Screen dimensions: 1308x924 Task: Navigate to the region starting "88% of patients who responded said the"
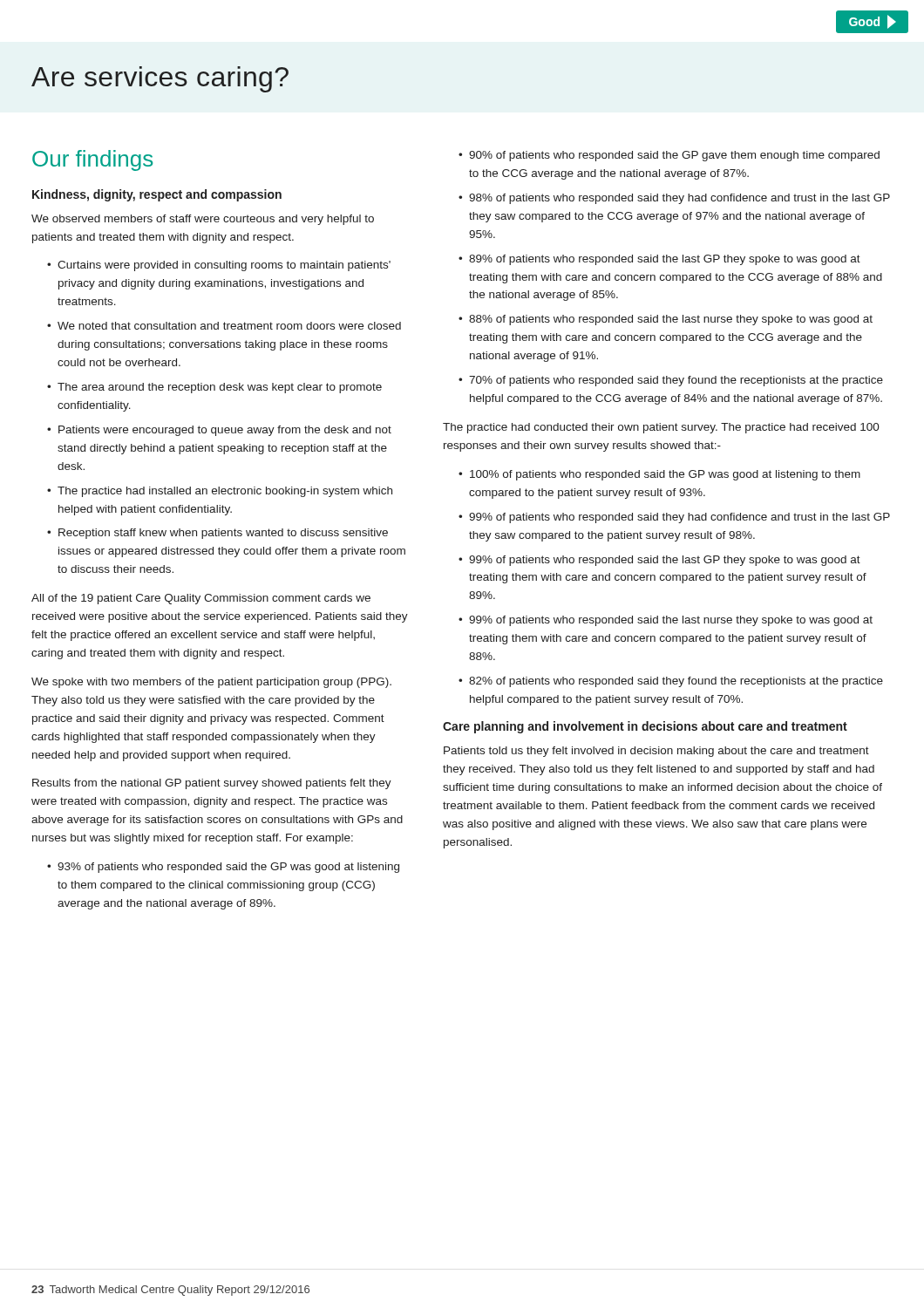[671, 337]
